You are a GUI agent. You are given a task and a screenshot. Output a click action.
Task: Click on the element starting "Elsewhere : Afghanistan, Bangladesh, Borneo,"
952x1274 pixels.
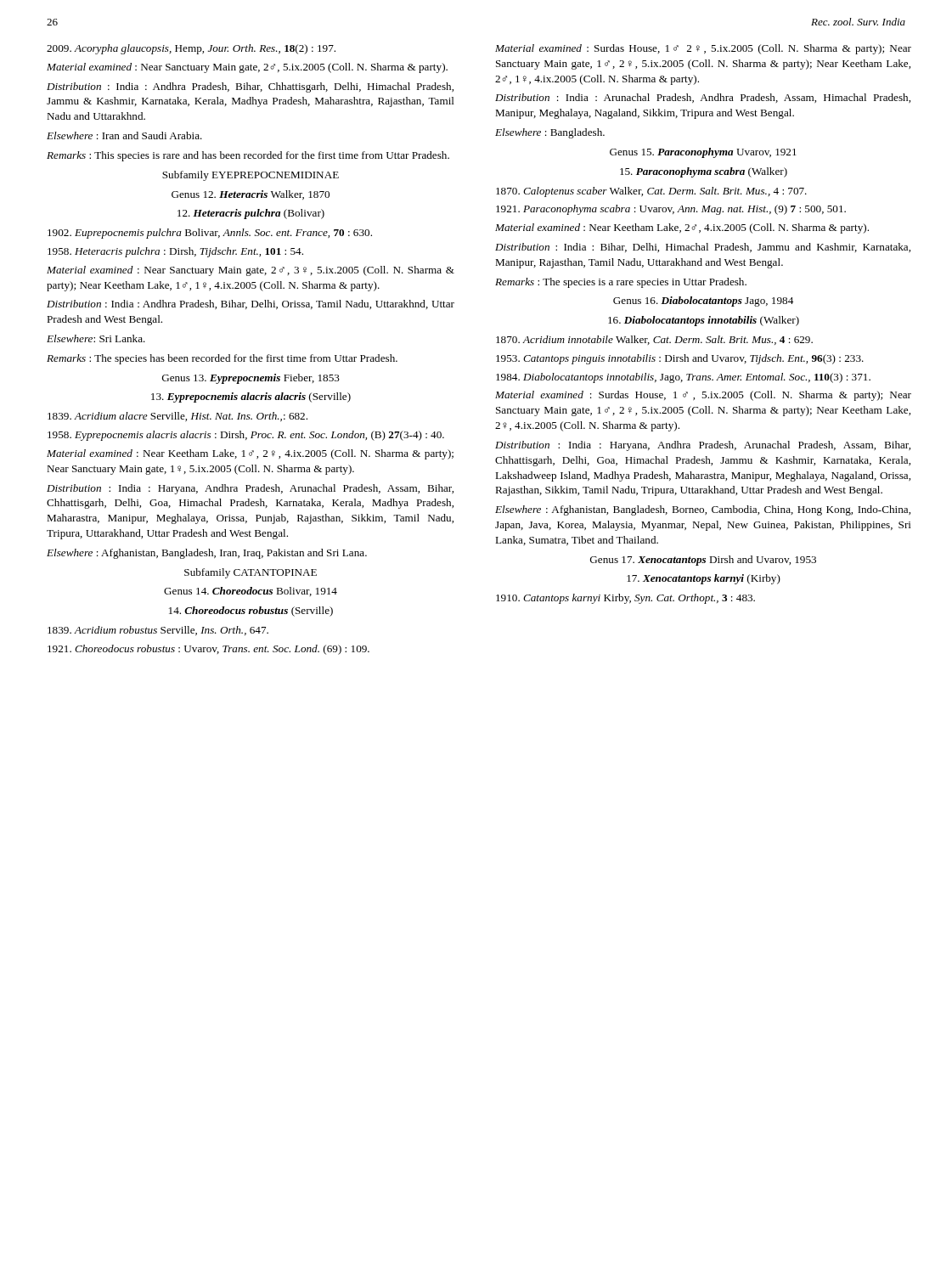pyautogui.click(x=703, y=525)
